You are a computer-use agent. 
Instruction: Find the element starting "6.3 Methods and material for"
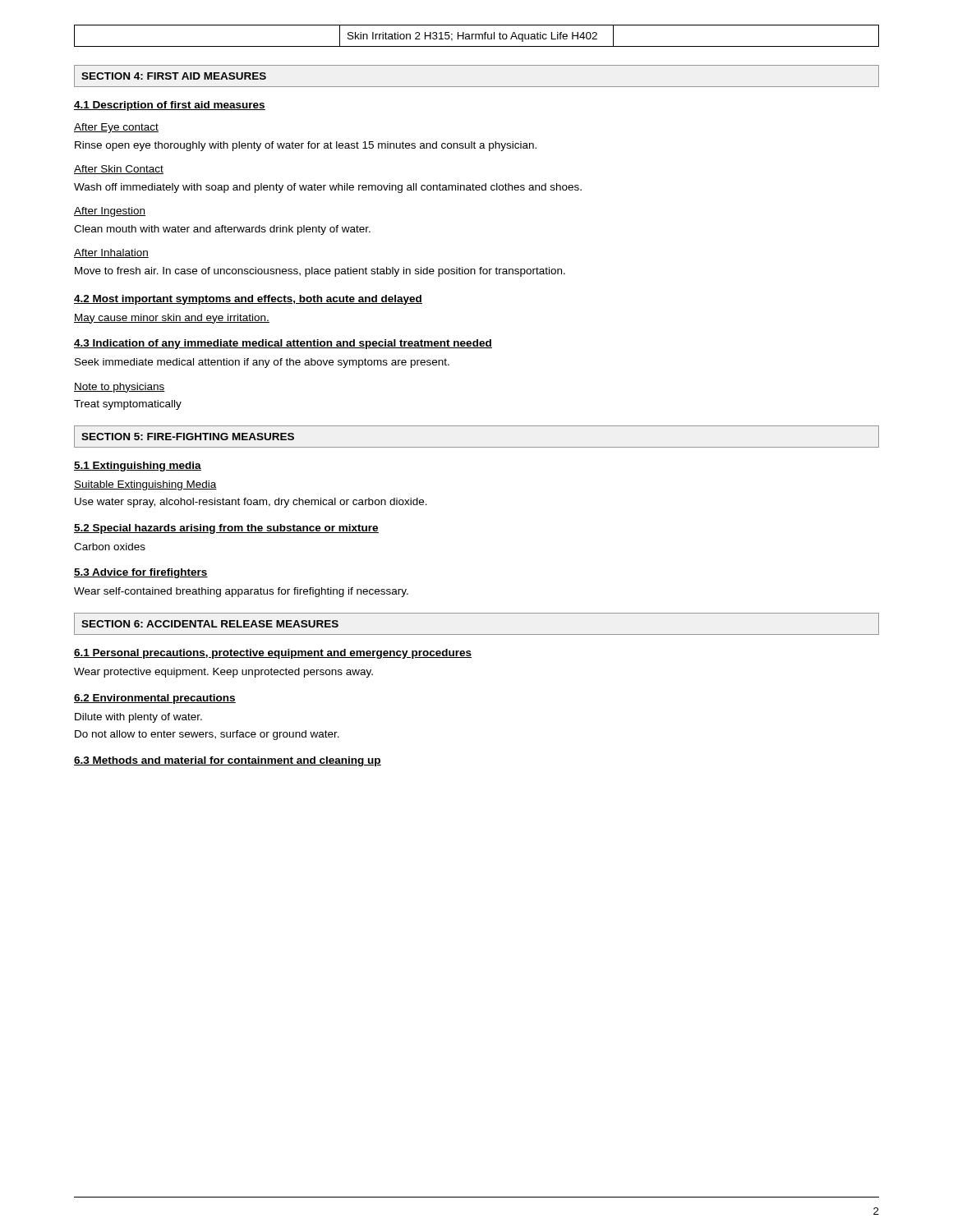point(227,760)
